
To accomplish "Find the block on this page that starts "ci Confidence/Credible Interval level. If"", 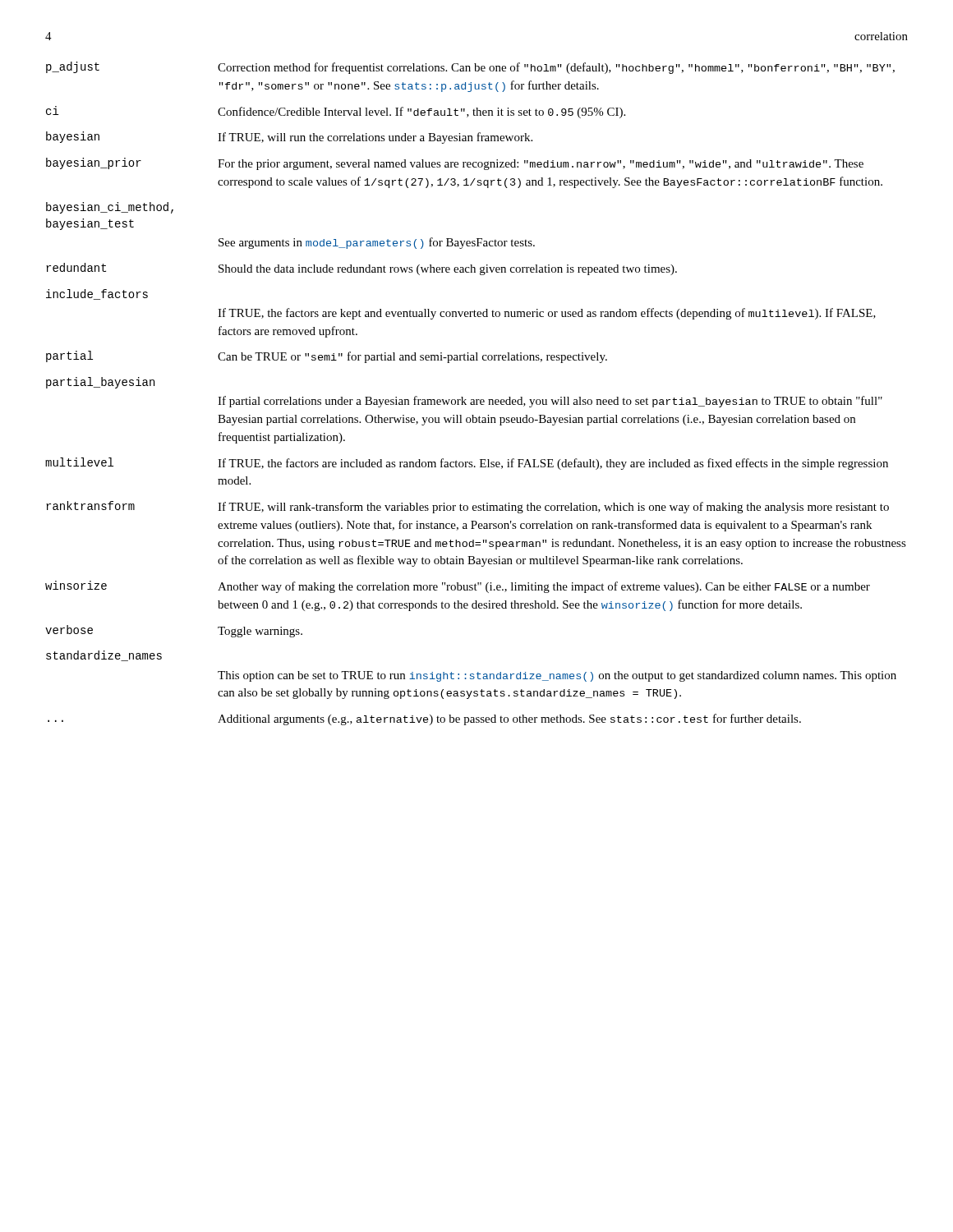I will (476, 112).
